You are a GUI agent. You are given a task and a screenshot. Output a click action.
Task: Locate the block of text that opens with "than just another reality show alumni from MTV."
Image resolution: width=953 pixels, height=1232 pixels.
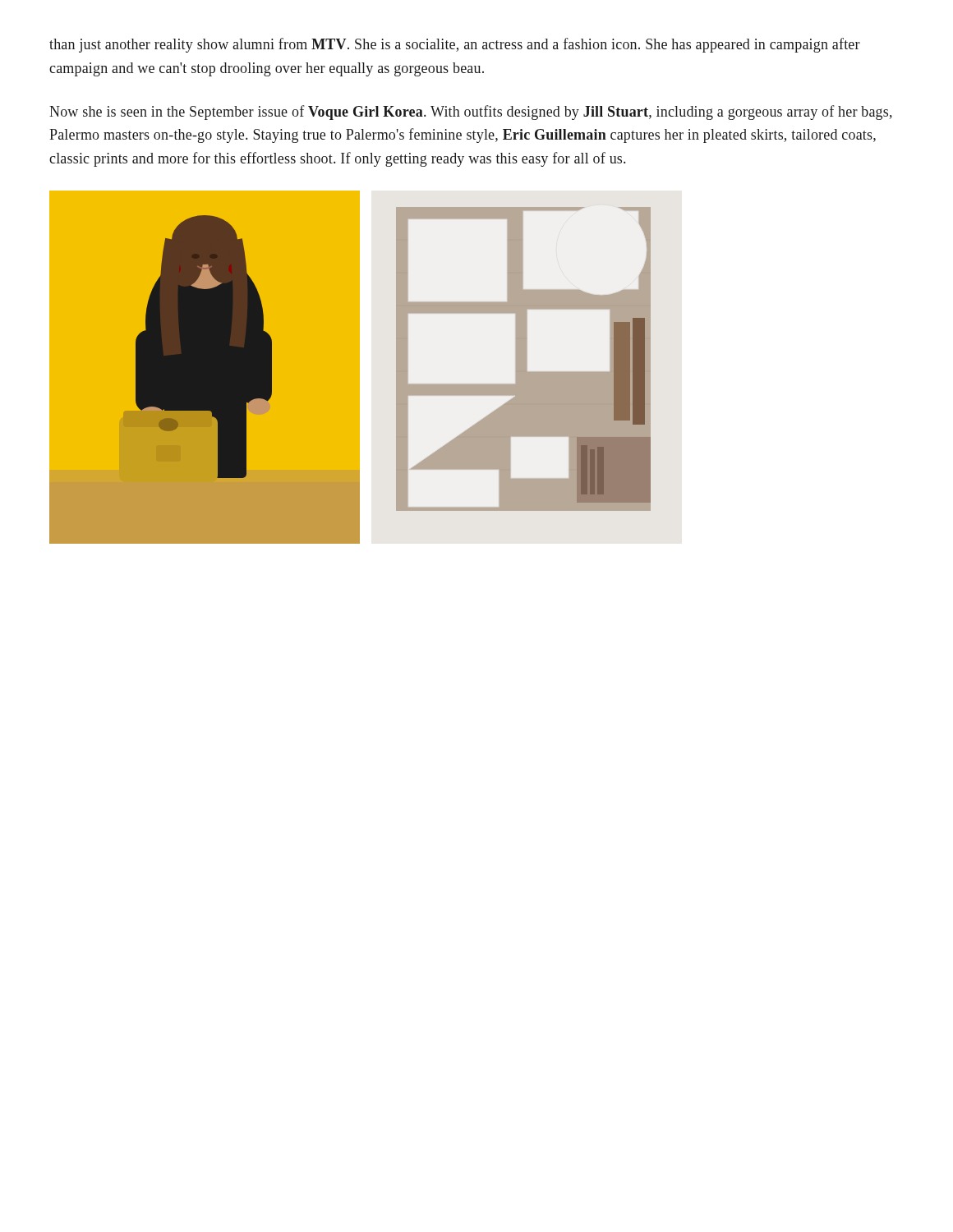click(x=455, y=56)
